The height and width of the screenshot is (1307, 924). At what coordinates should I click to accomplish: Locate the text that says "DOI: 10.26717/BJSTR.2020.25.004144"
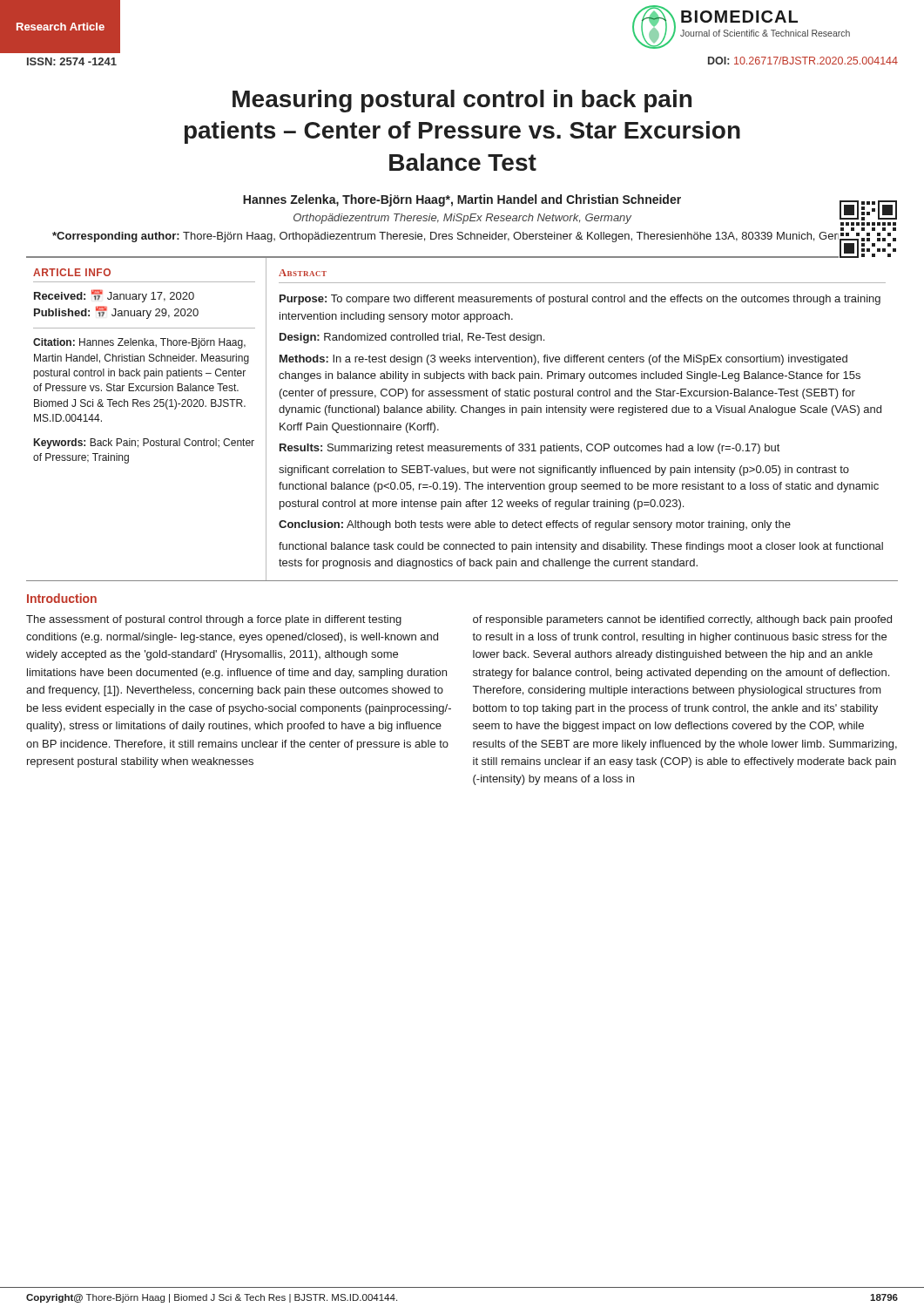(x=803, y=61)
